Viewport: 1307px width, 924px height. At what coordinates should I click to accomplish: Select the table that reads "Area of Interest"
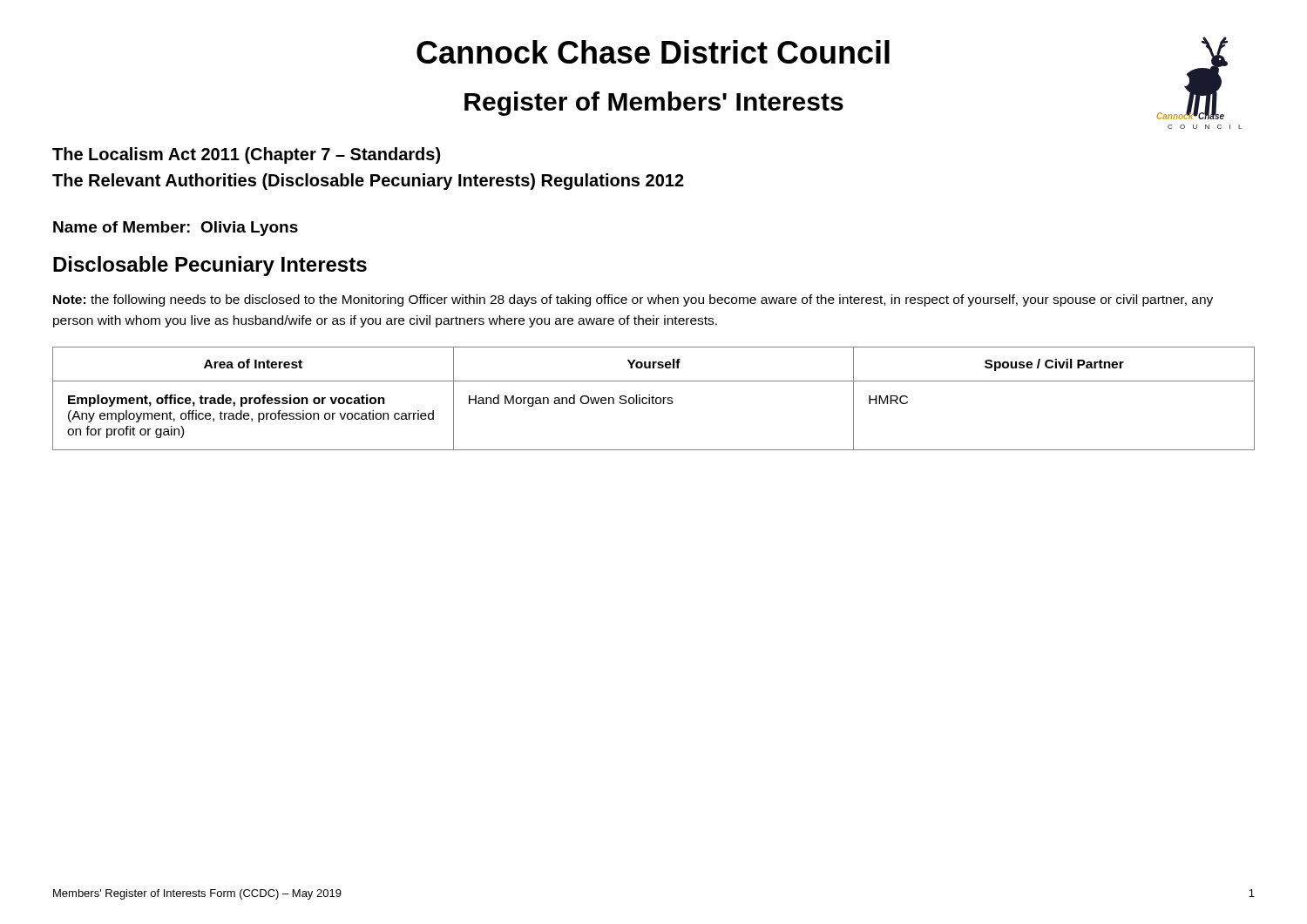click(x=654, y=398)
